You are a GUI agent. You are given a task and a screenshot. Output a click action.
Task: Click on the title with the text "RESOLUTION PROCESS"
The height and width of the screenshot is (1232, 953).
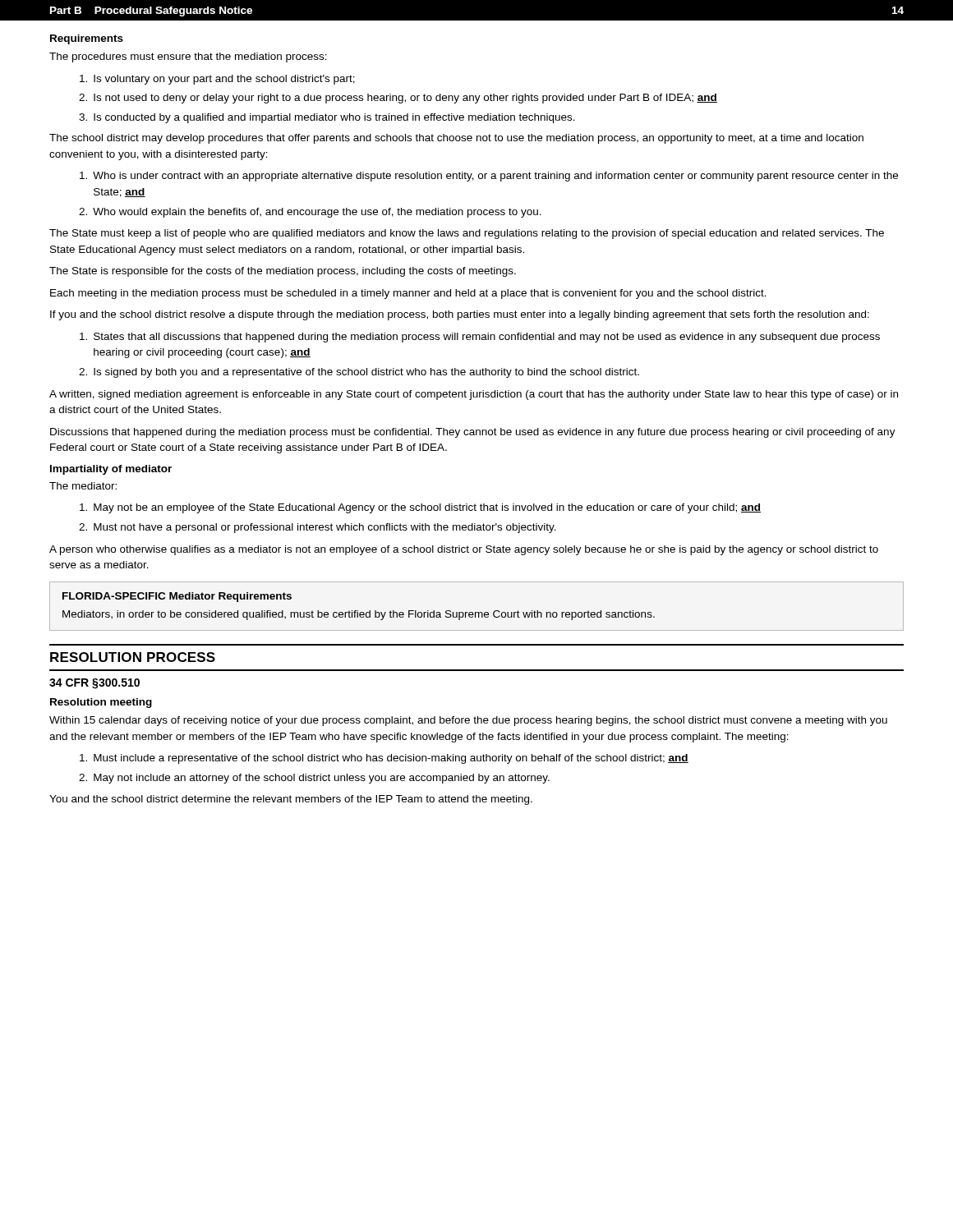click(x=132, y=658)
